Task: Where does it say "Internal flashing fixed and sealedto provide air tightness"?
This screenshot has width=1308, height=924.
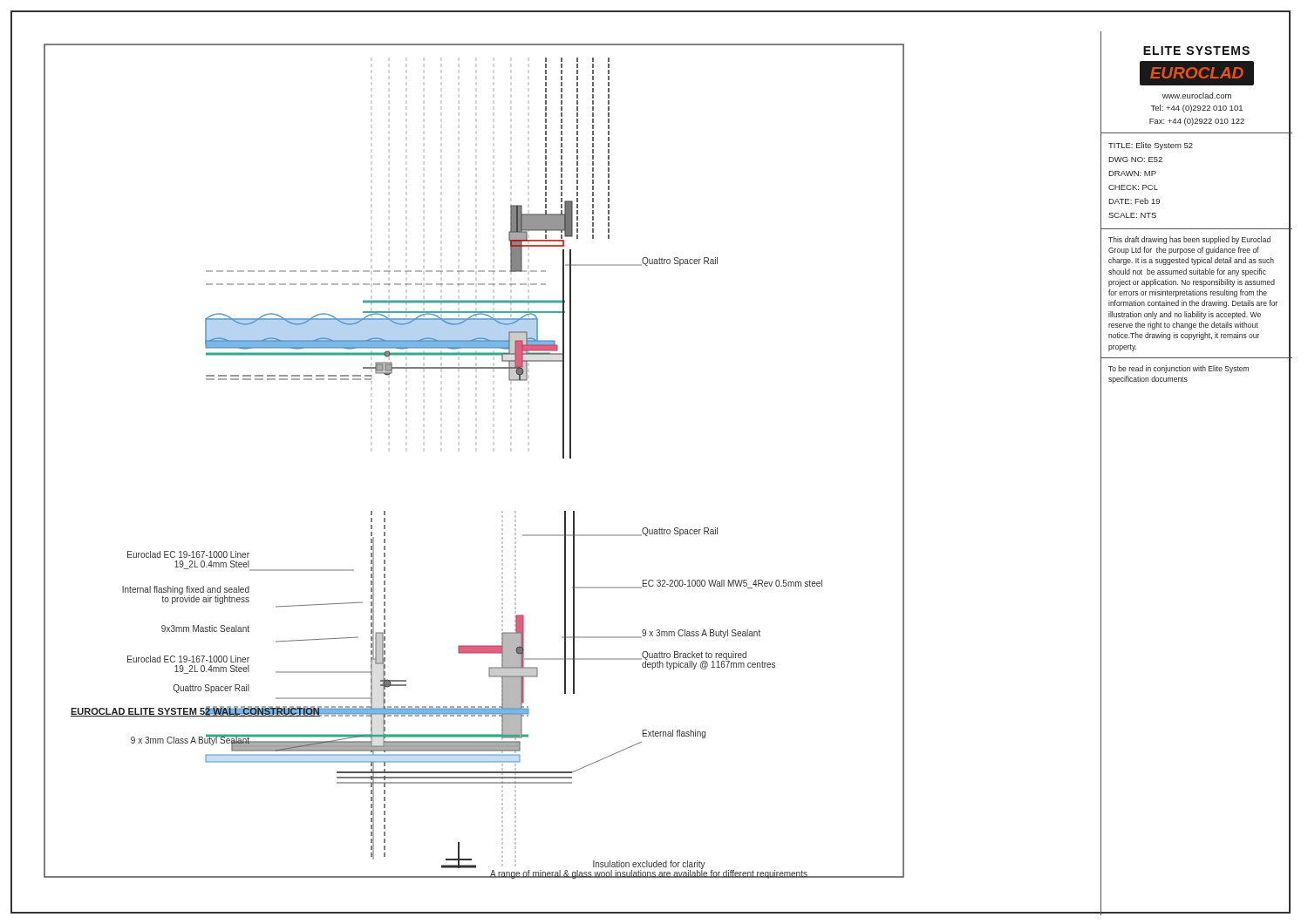Action: [186, 595]
